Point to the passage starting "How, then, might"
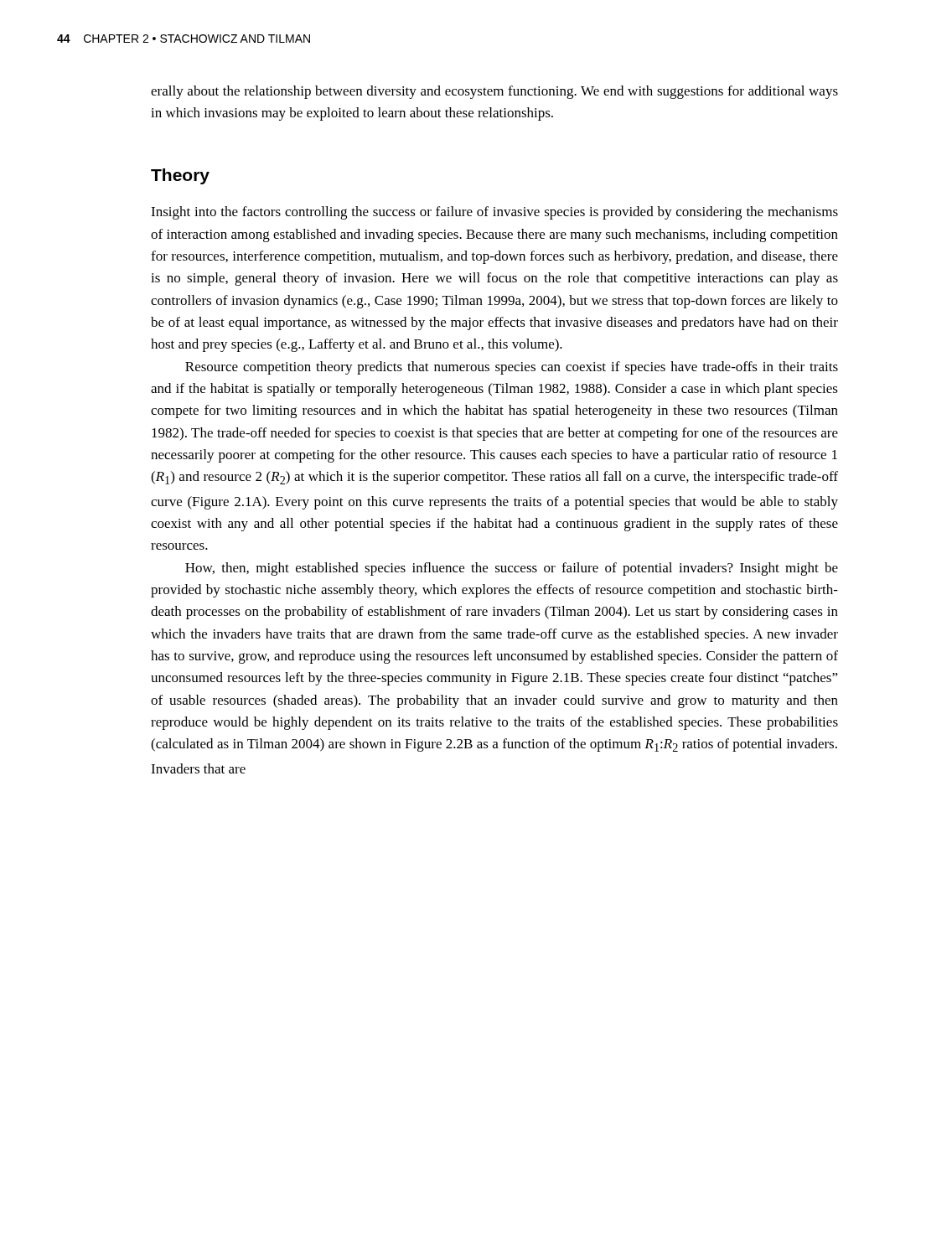The image size is (952, 1257). 494,669
